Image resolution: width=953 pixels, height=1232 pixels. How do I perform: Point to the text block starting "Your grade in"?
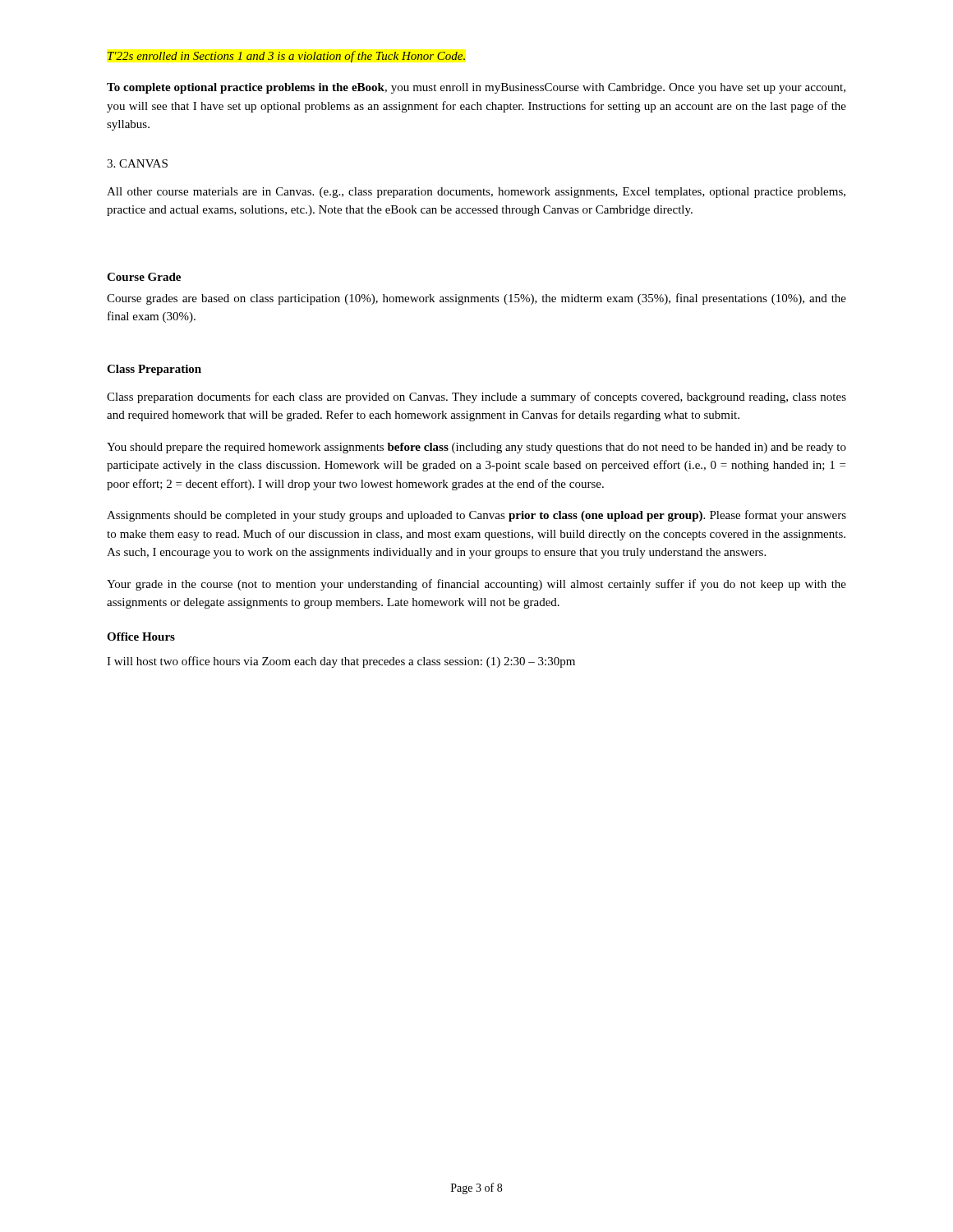tap(476, 593)
